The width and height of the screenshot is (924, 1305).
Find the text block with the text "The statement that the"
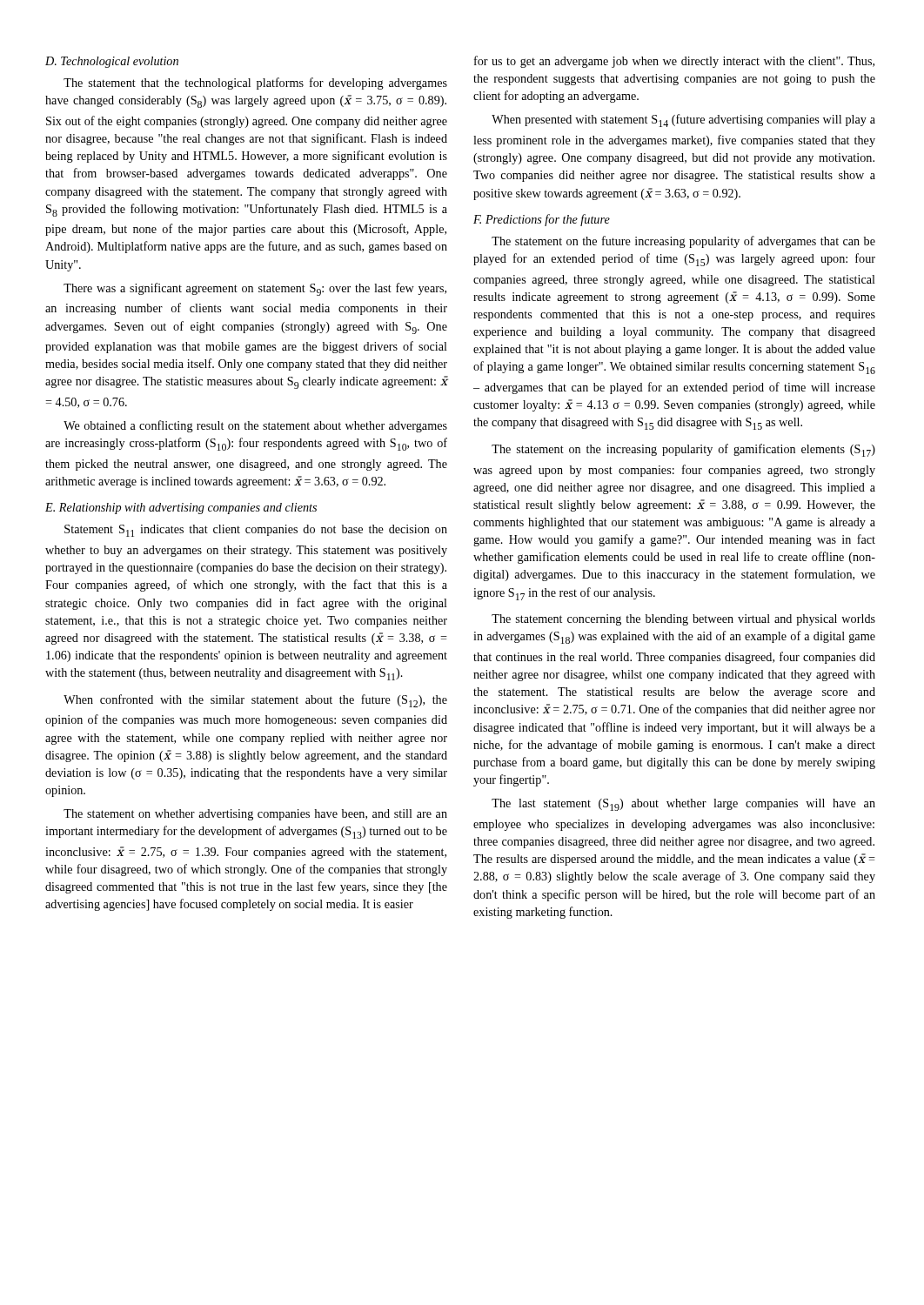click(x=246, y=174)
